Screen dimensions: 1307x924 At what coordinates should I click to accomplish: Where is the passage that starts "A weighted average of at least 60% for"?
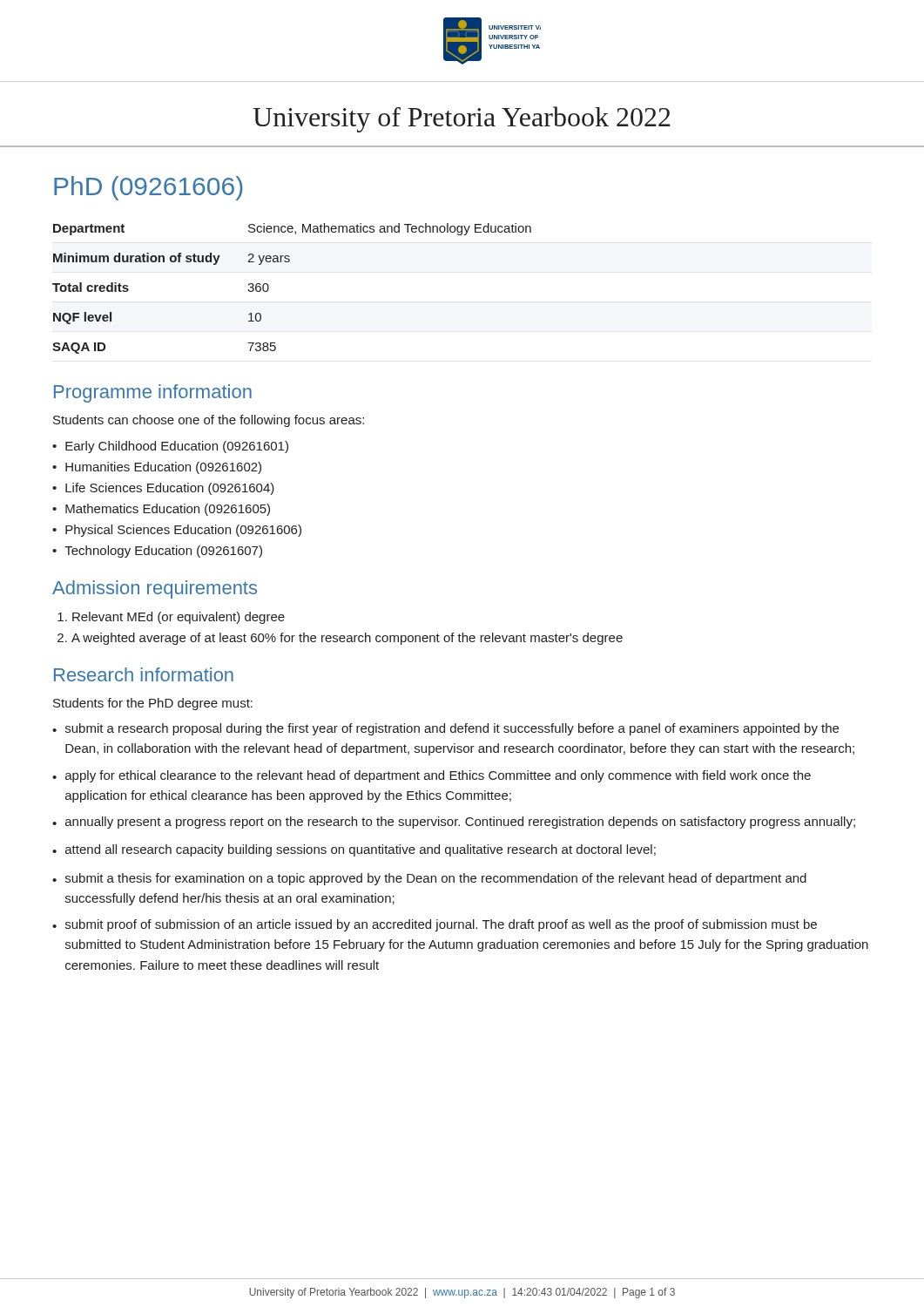[x=347, y=637]
